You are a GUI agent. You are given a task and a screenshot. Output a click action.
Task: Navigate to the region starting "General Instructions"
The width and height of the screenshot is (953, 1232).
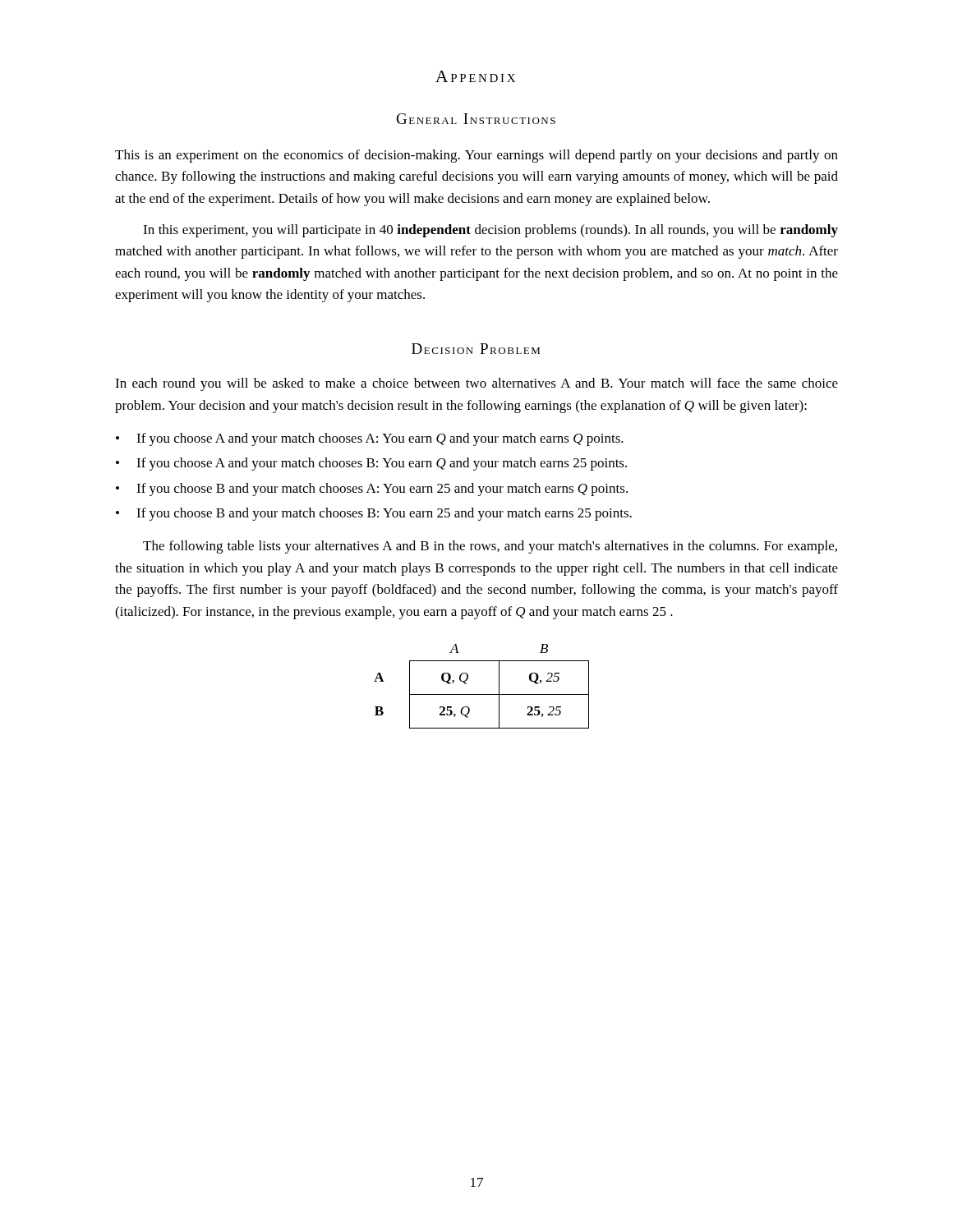(x=476, y=119)
